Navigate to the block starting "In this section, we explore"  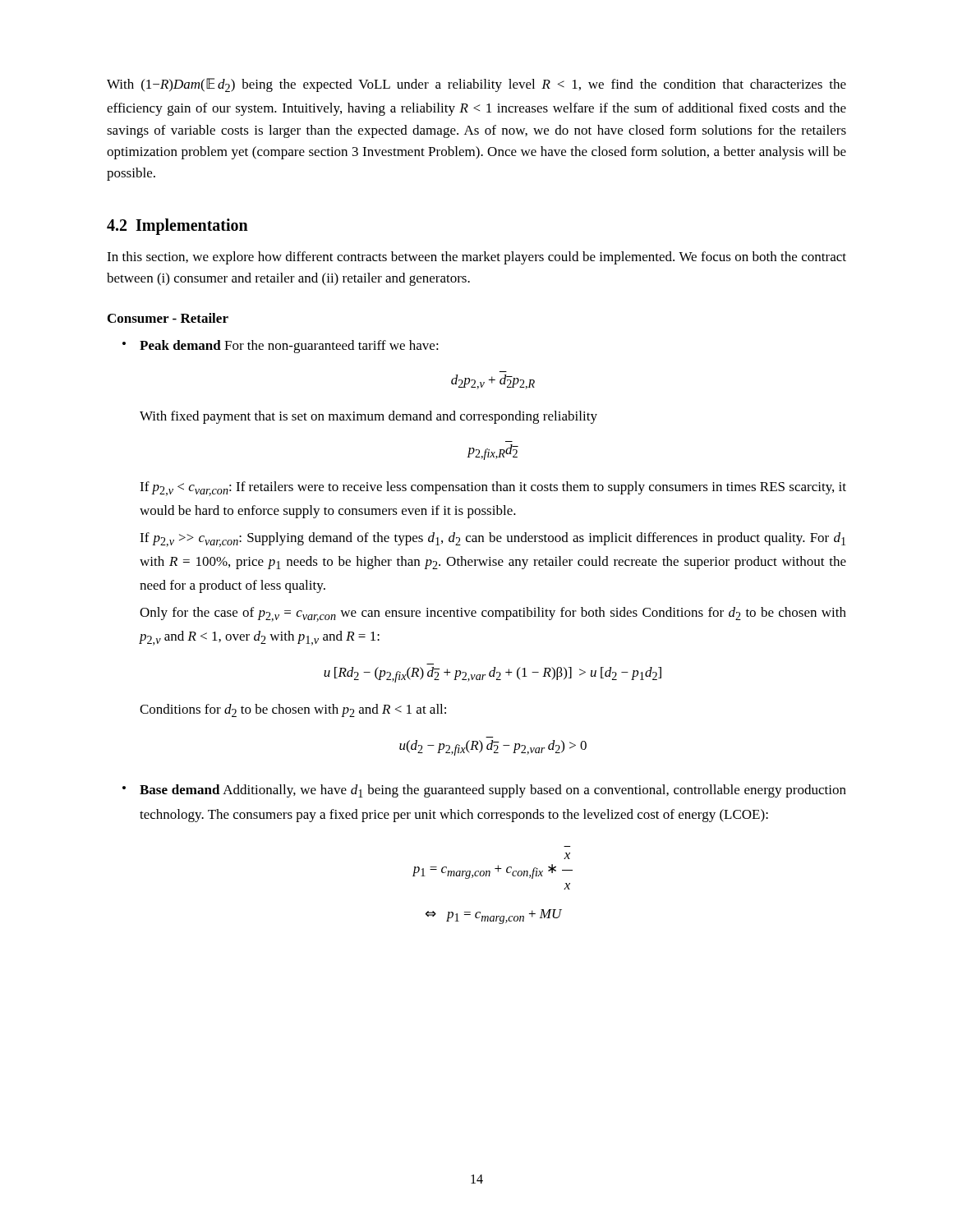476,267
